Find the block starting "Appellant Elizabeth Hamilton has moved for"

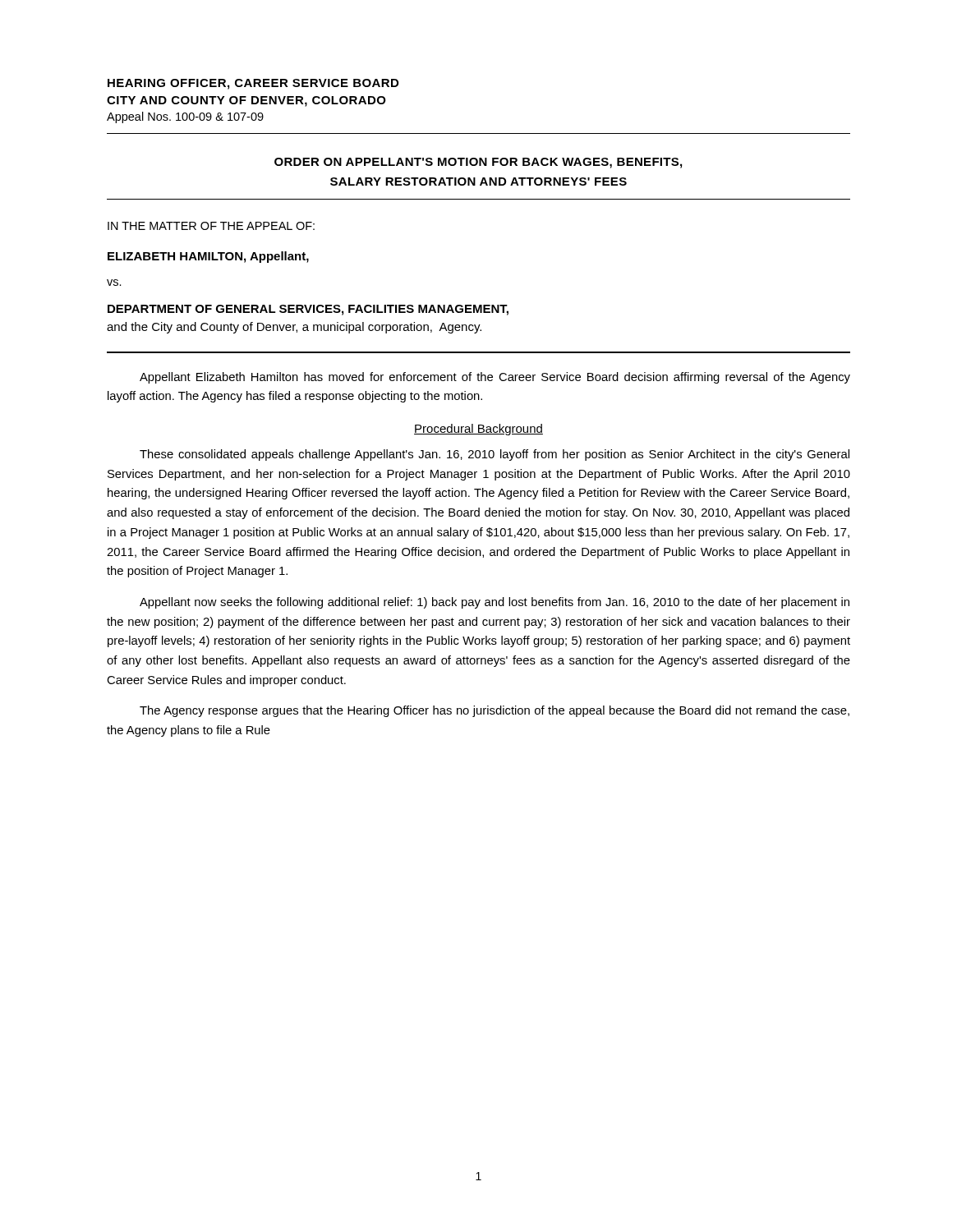pos(478,387)
